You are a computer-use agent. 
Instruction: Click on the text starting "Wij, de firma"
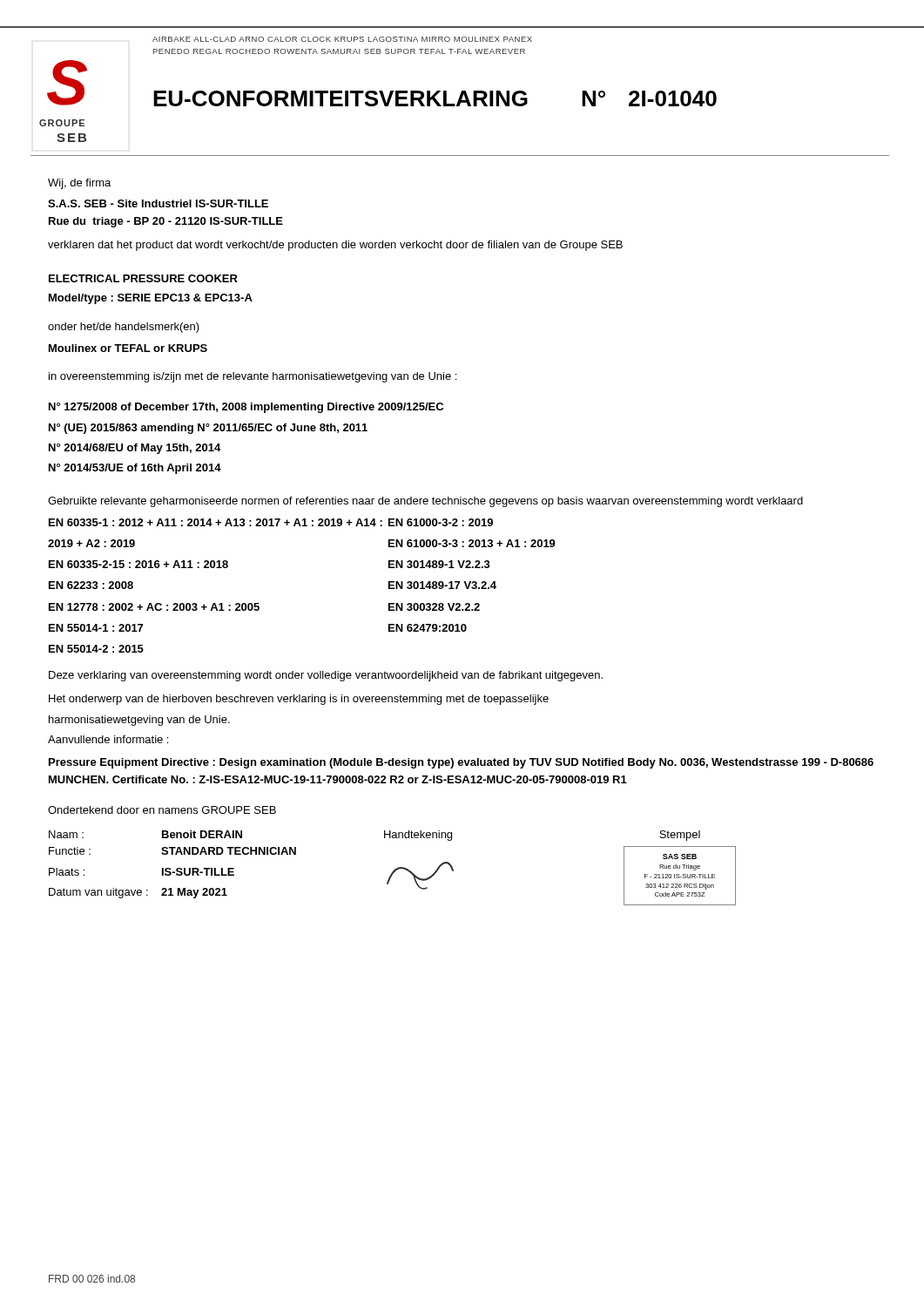[x=79, y=183]
